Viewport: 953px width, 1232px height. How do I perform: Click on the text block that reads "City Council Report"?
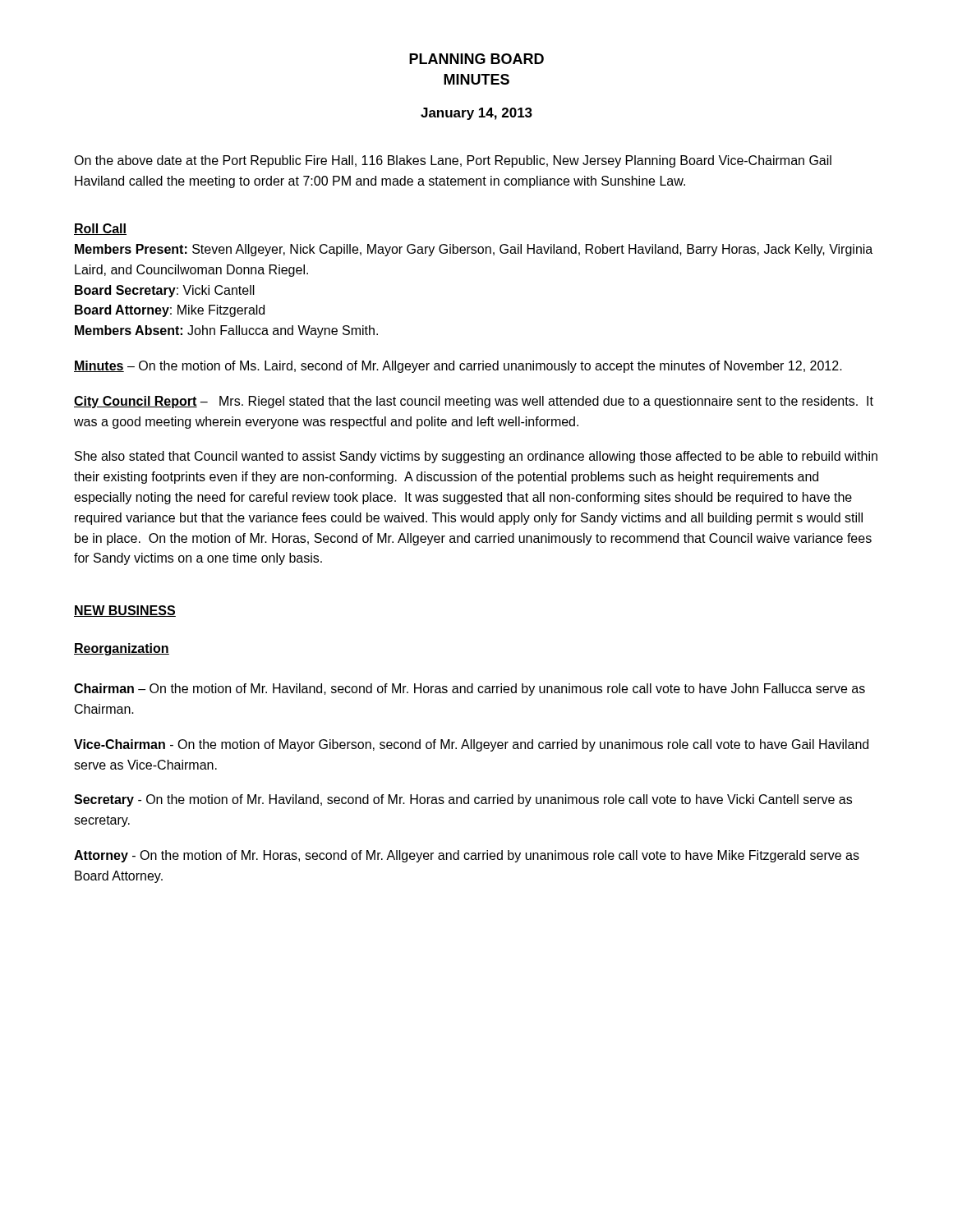(x=474, y=411)
